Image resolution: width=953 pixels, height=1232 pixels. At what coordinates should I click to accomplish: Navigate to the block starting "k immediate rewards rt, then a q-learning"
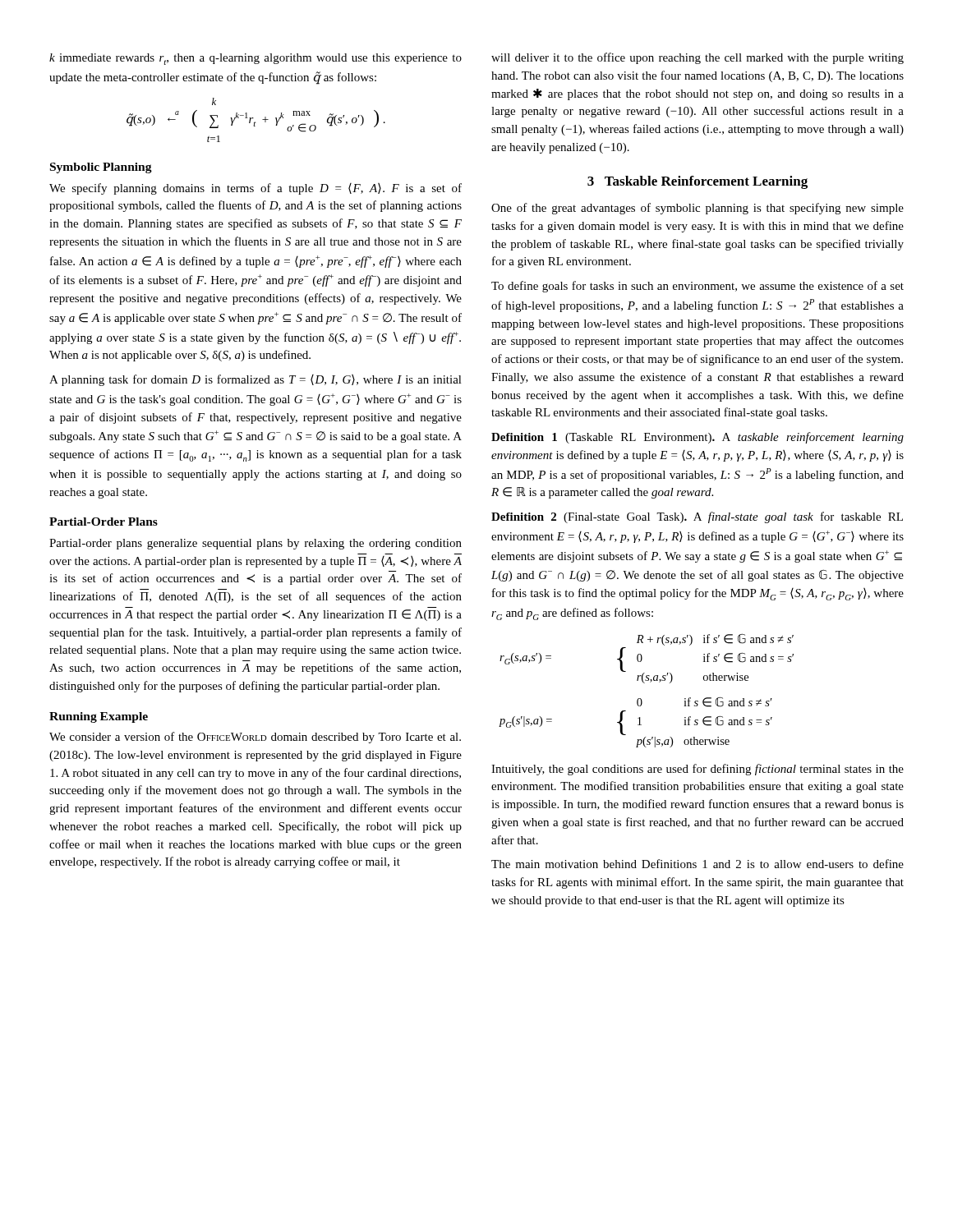tap(255, 68)
